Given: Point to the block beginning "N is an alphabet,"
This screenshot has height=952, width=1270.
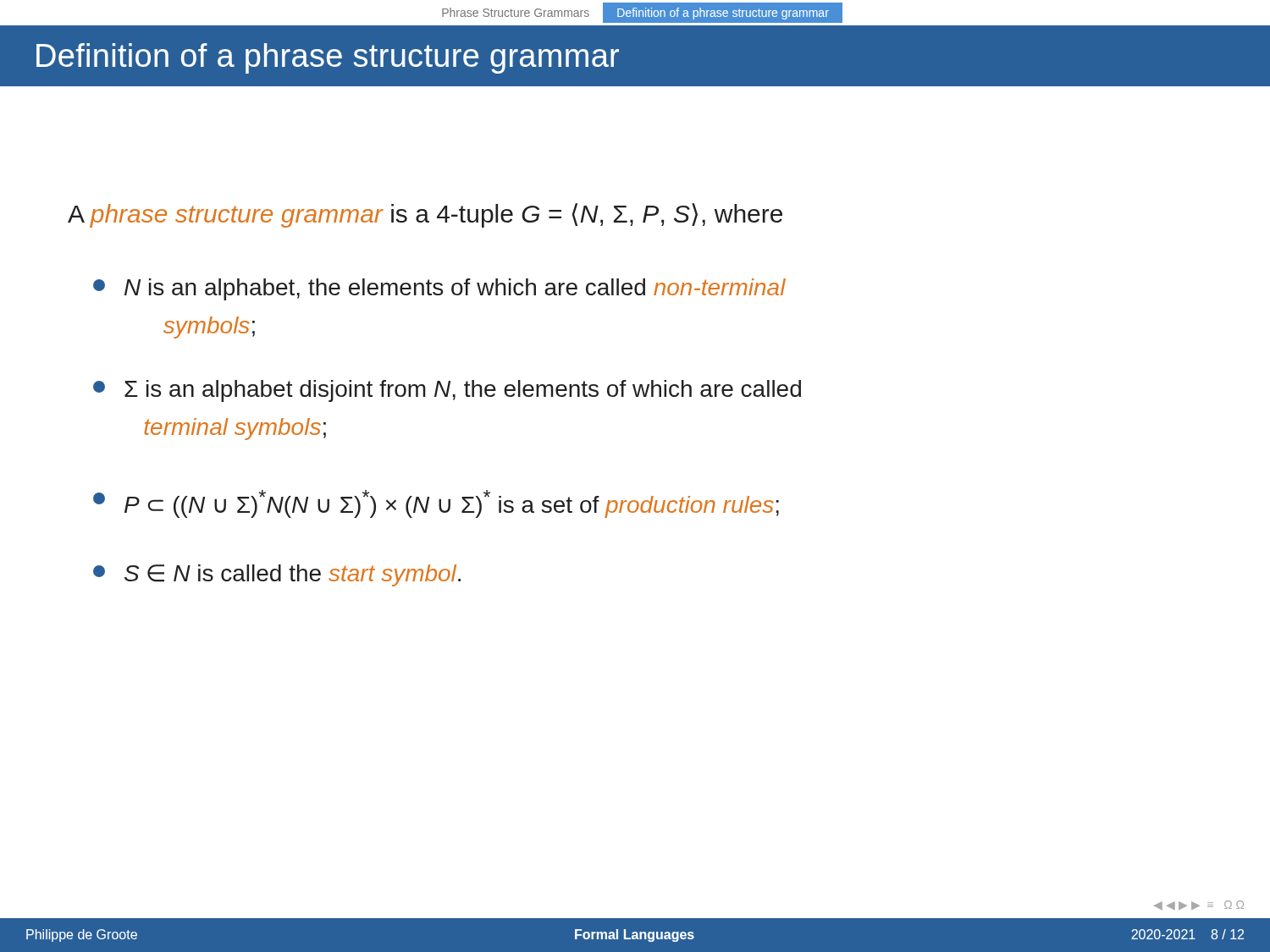Looking at the screenshot, I should pyautogui.click(x=439, y=307).
